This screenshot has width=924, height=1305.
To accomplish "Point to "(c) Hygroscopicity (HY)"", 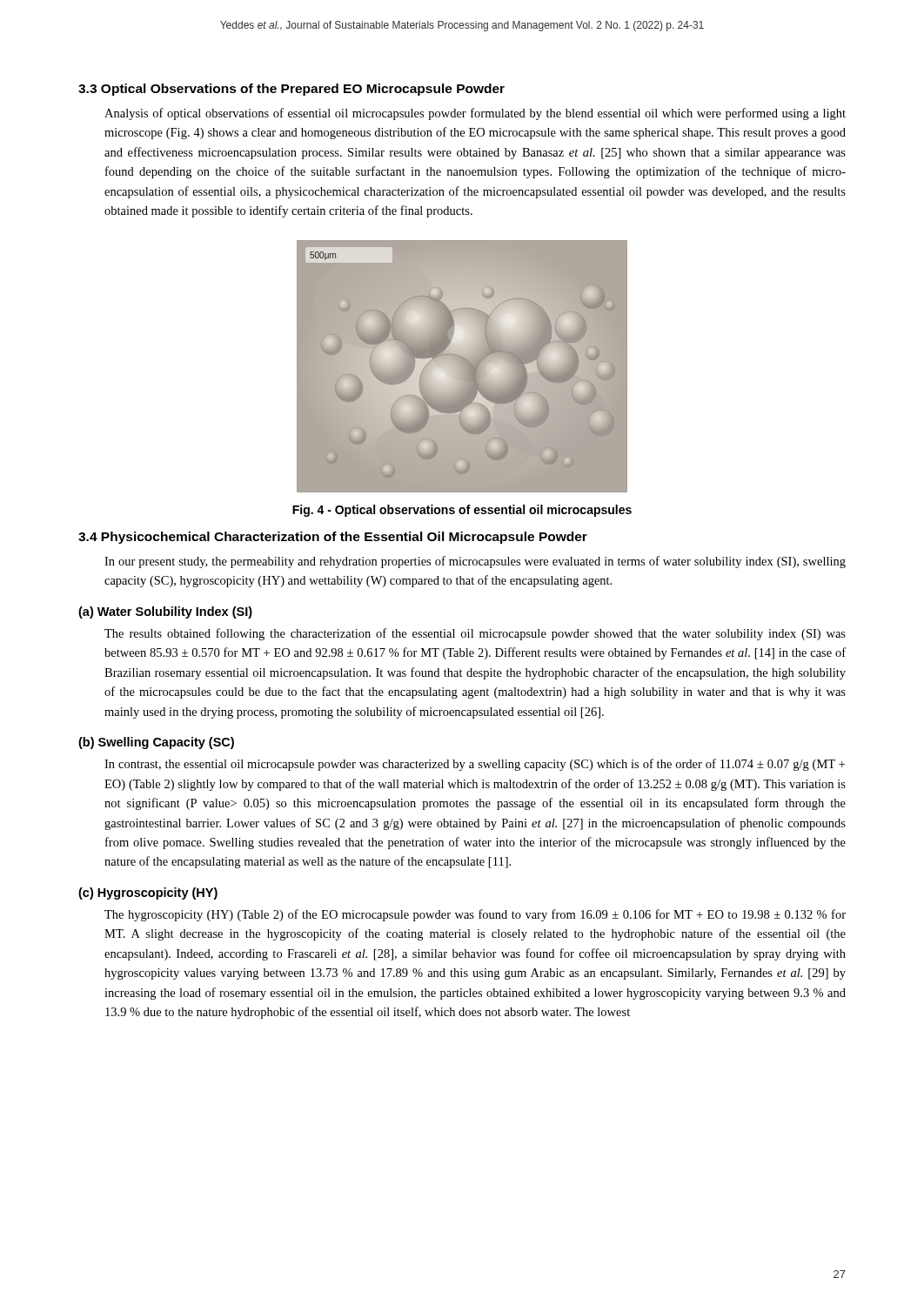I will point(148,893).
